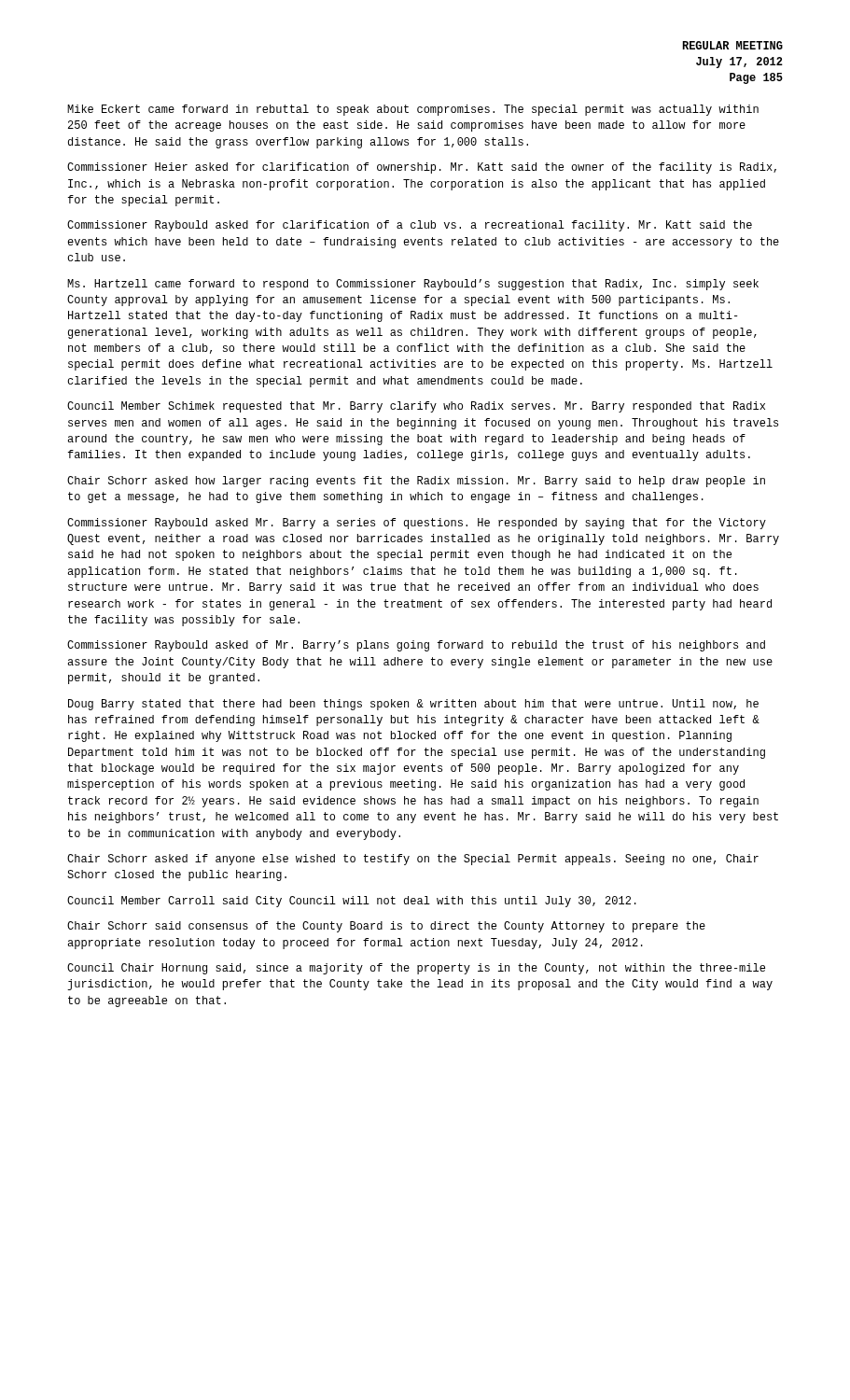Select the block starting "Council Member Schimek requested that Mr. Barry"
The image size is (850, 1400).
[423, 432]
